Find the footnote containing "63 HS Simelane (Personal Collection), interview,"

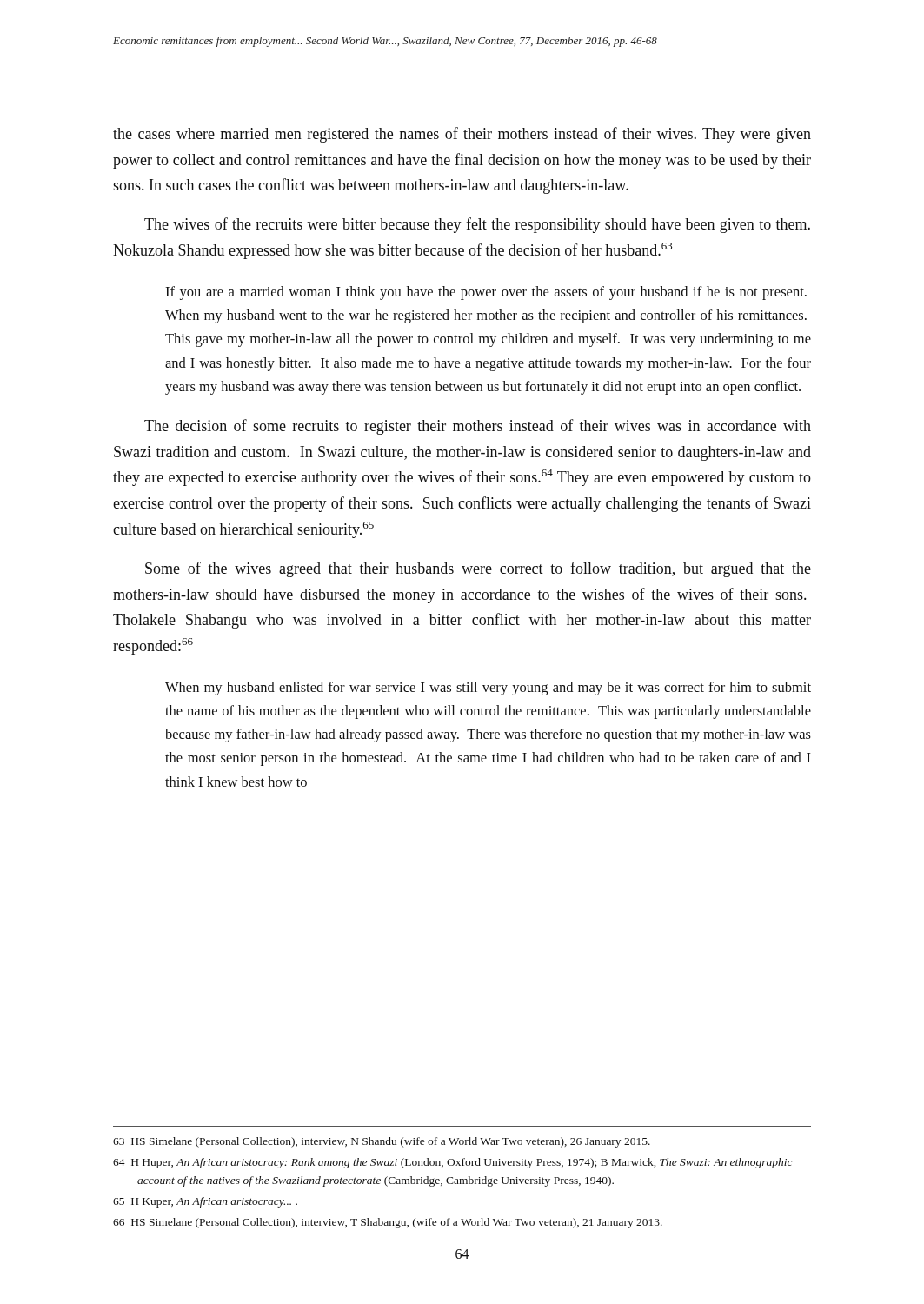pyautogui.click(x=382, y=1141)
